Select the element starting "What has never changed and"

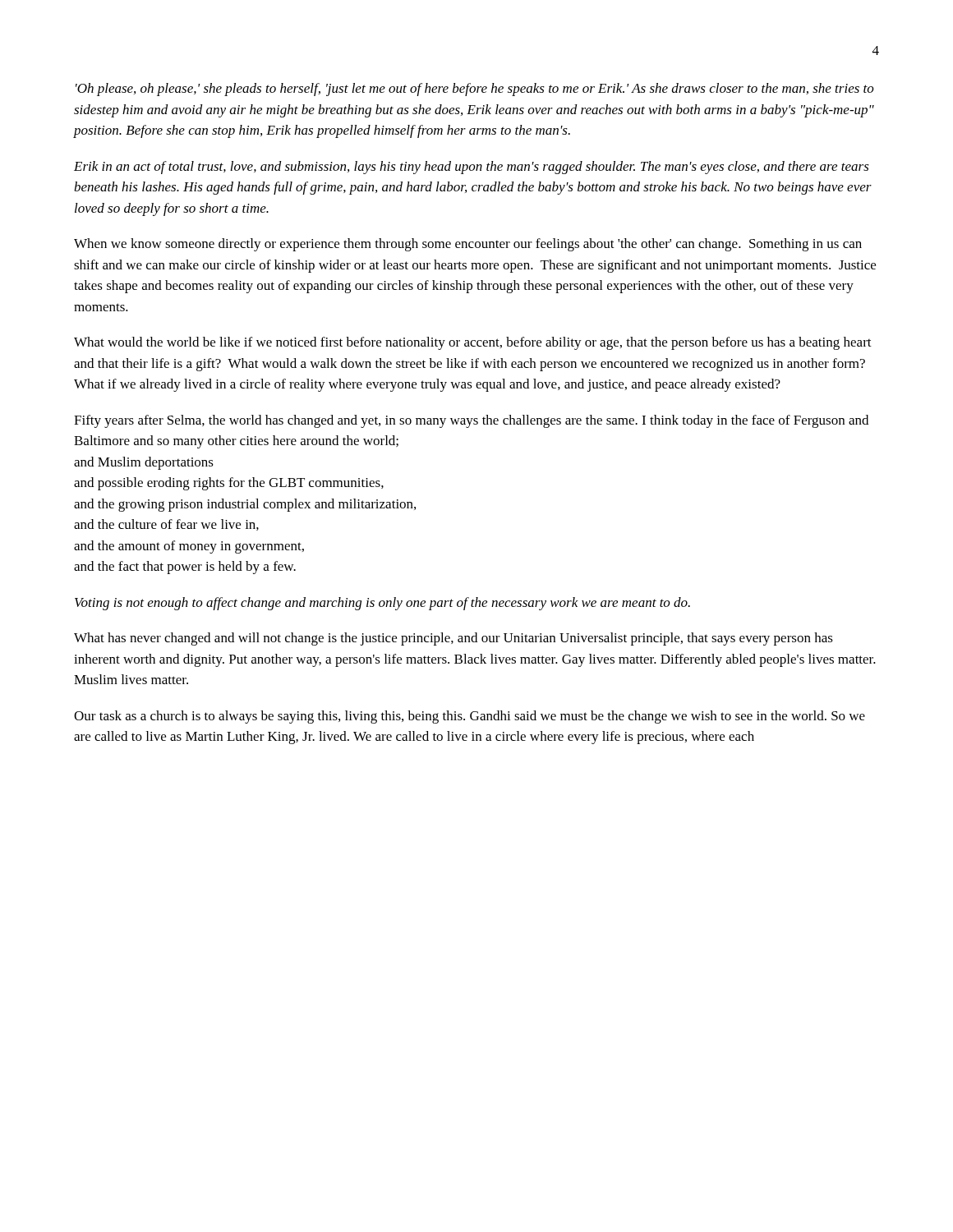pos(475,659)
